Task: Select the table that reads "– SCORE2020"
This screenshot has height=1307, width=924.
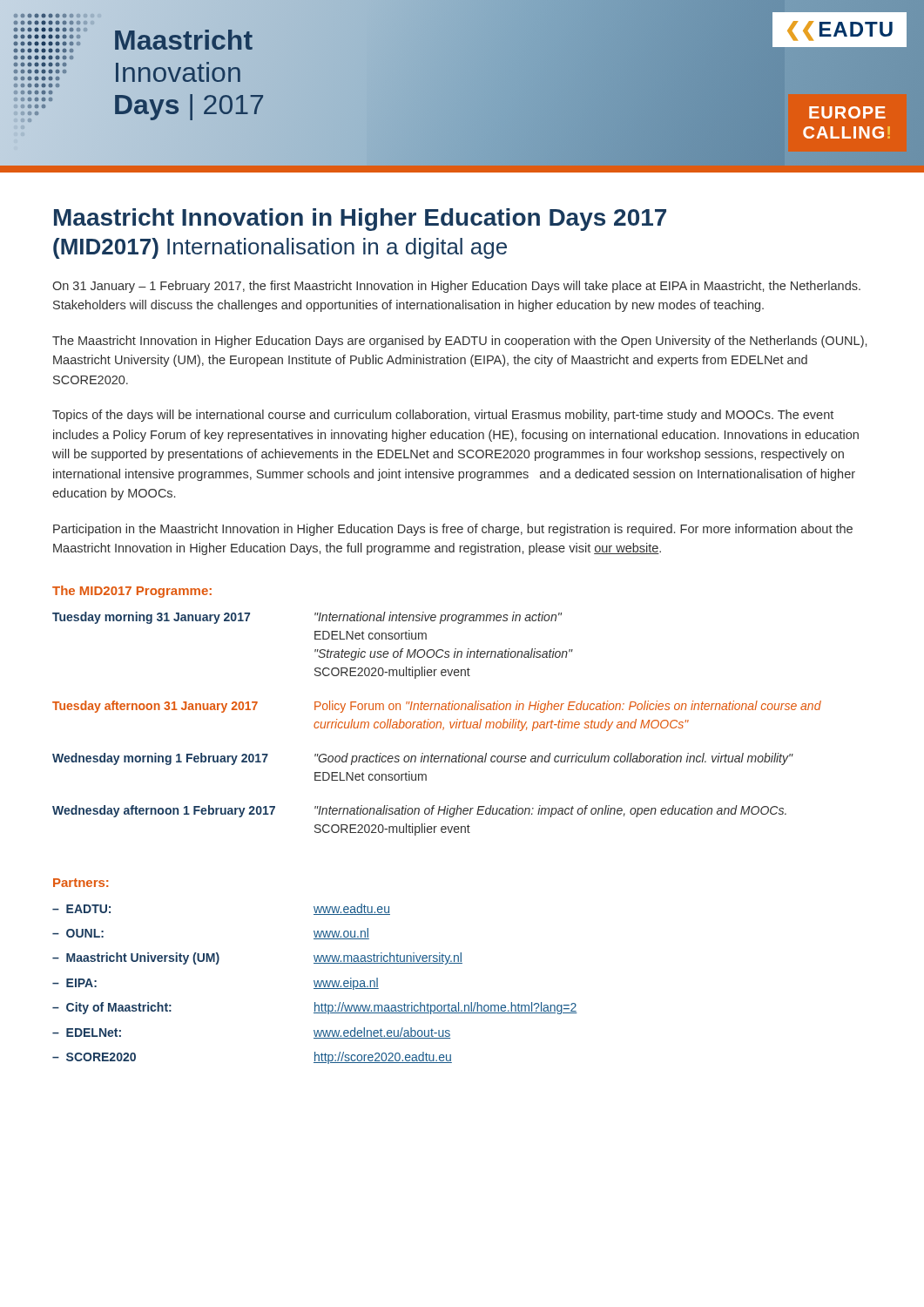Action: coord(462,983)
